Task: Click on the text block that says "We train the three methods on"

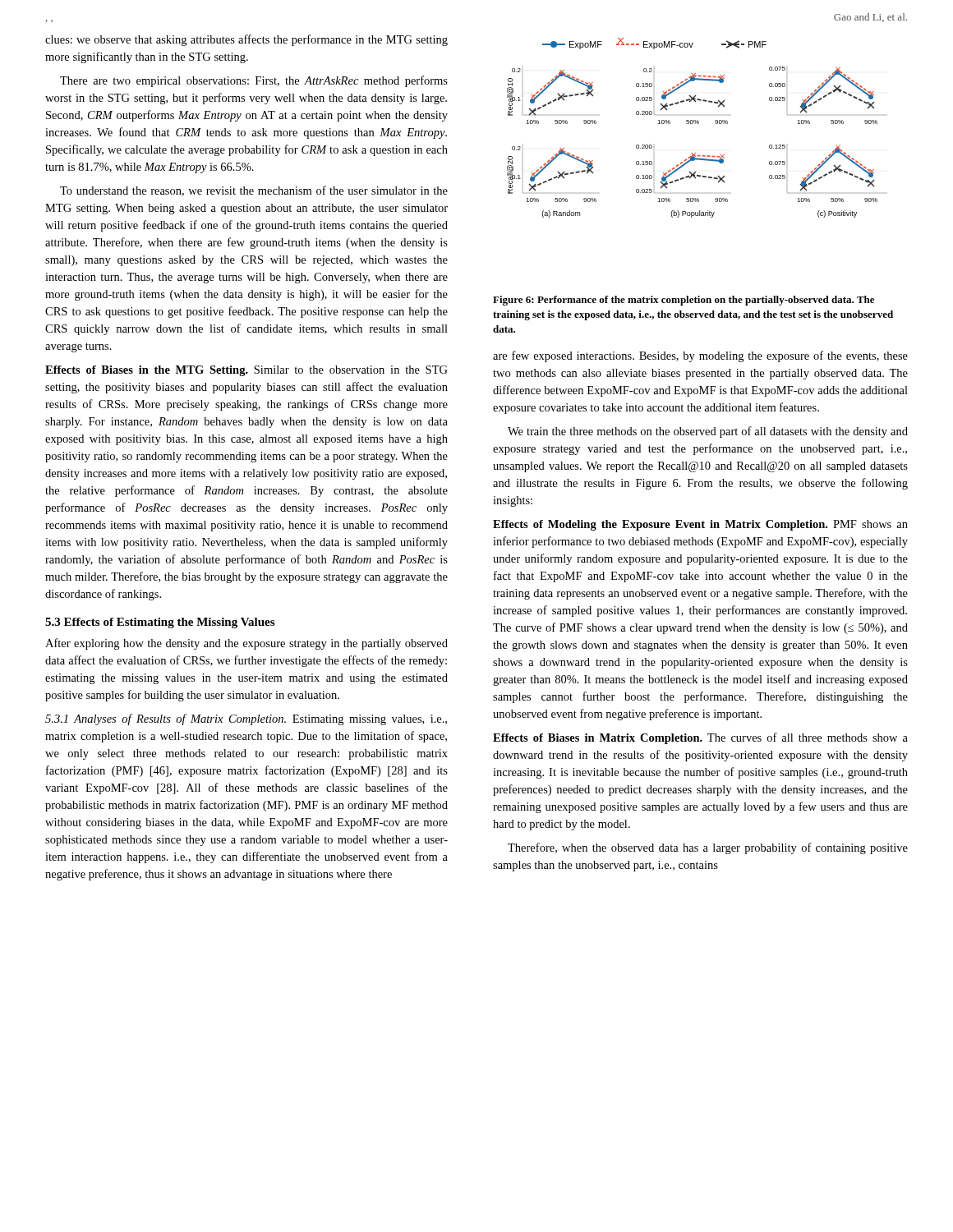Action: pos(700,466)
